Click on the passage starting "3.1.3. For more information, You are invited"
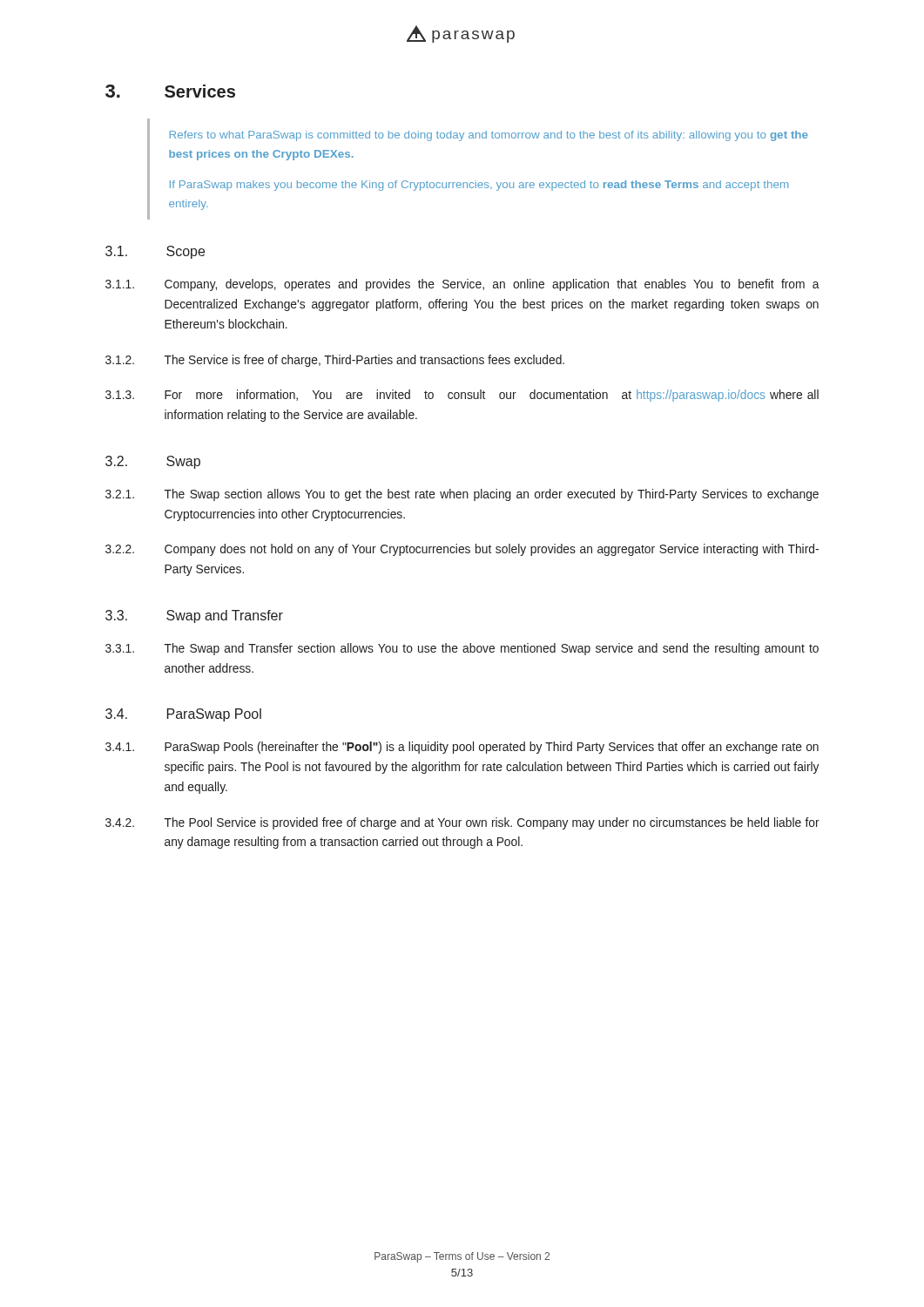Image resolution: width=924 pixels, height=1307 pixels. click(x=462, y=406)
